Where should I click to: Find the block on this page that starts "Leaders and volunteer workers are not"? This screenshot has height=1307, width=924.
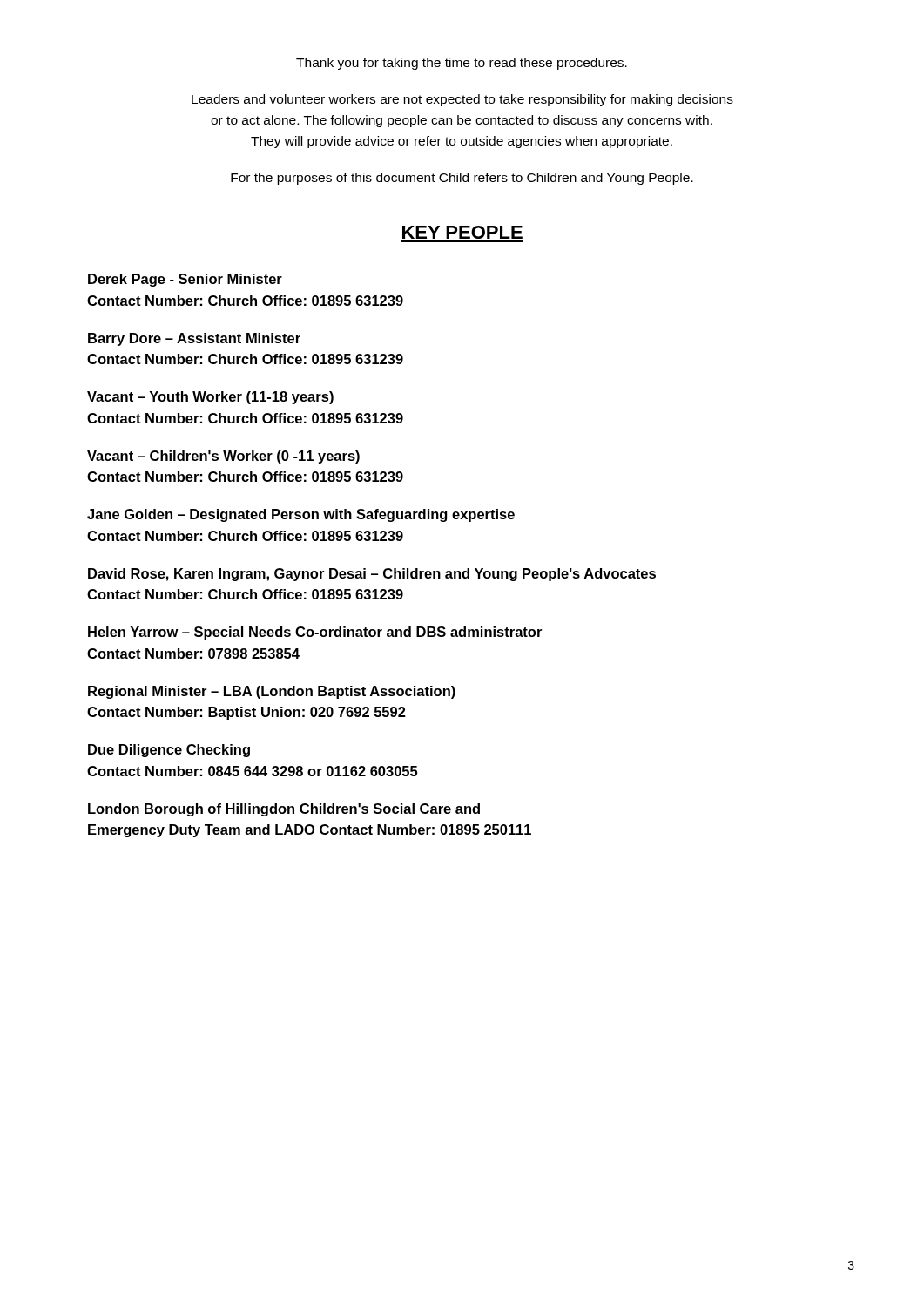462,120
